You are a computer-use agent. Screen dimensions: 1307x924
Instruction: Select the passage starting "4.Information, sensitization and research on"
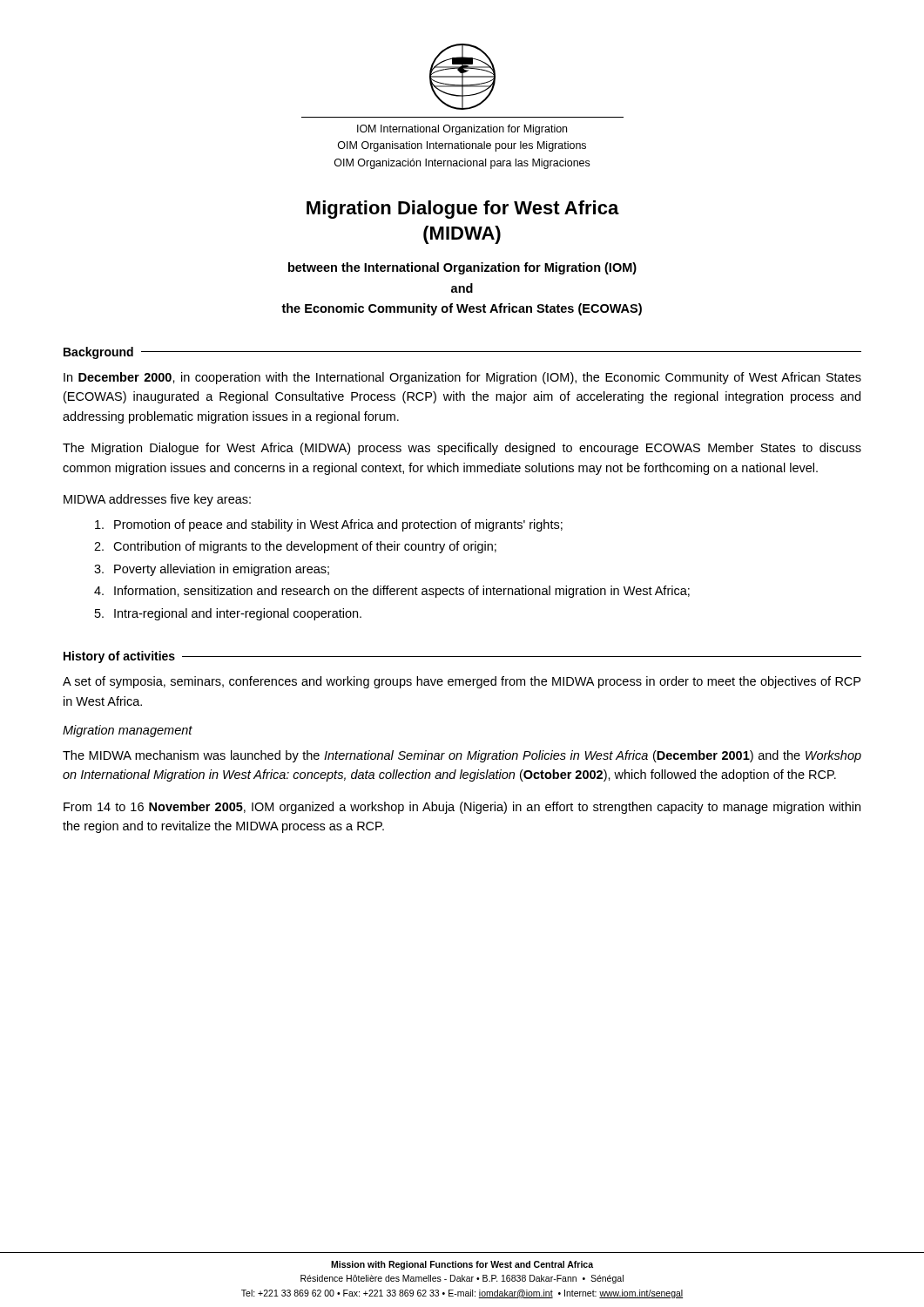[x=392, y=591]
